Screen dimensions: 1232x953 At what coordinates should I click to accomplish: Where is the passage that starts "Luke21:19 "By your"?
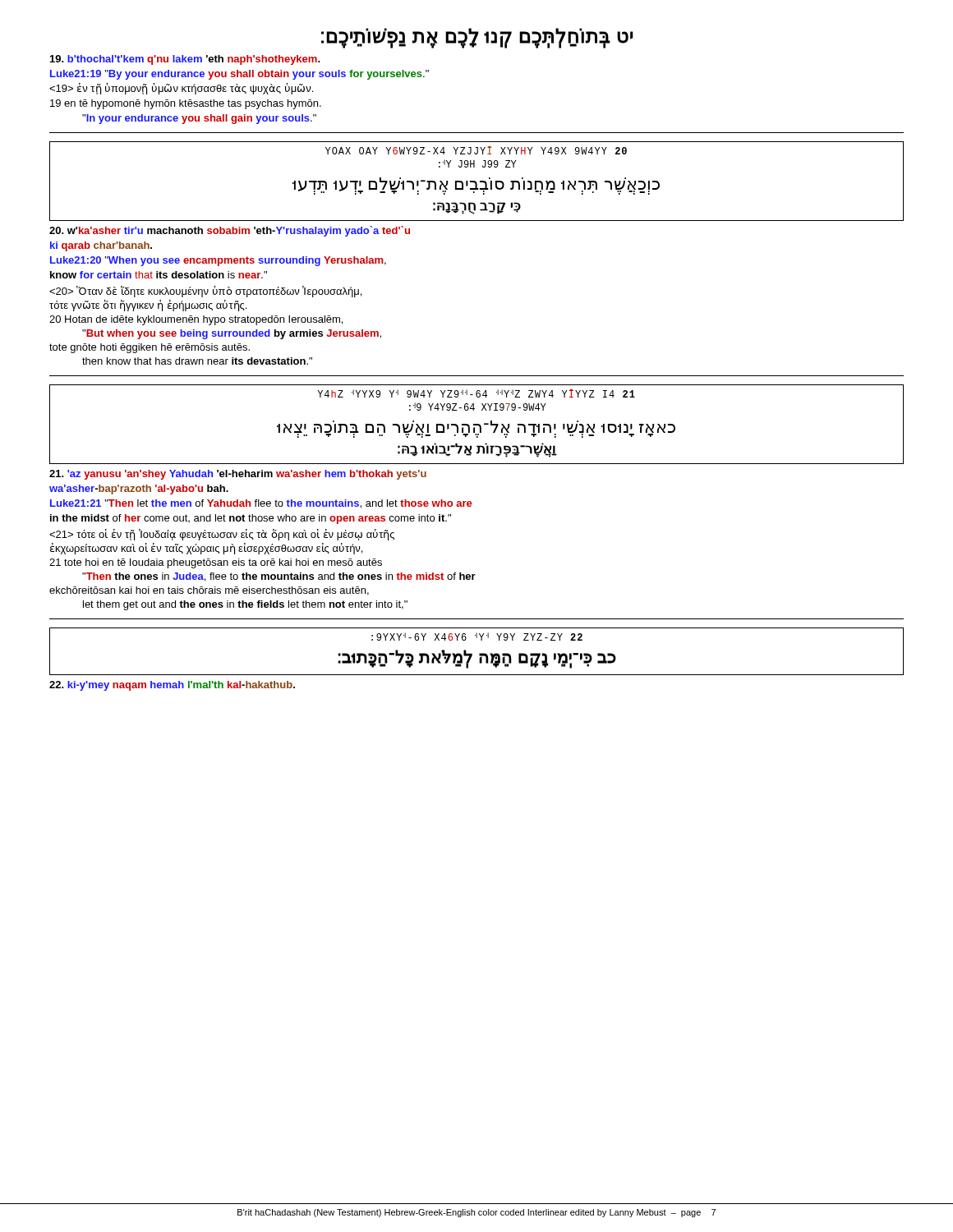239,74
